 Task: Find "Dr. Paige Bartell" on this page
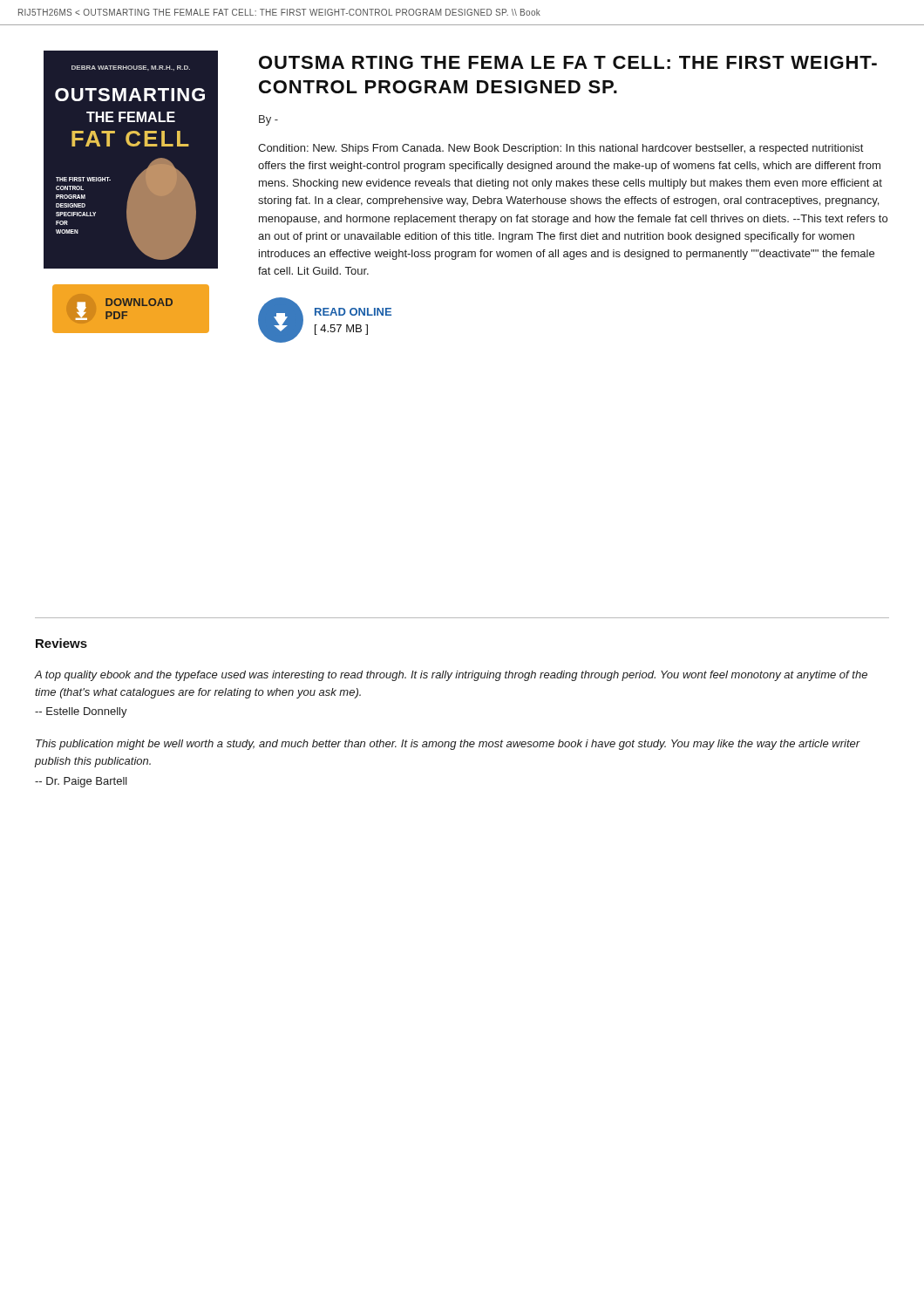click(81, 780)
